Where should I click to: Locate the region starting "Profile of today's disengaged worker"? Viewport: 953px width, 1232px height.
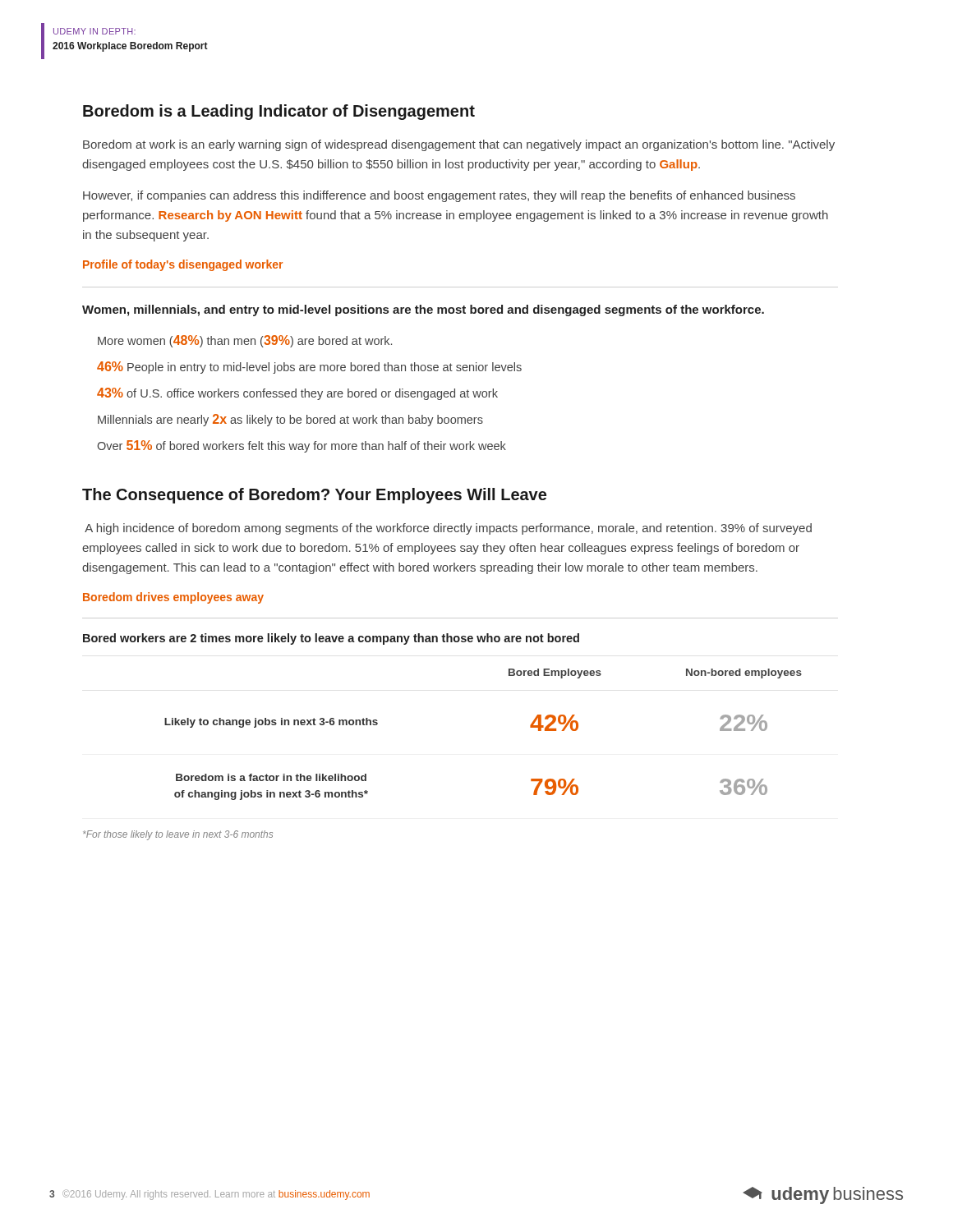(x=183, y=264)
